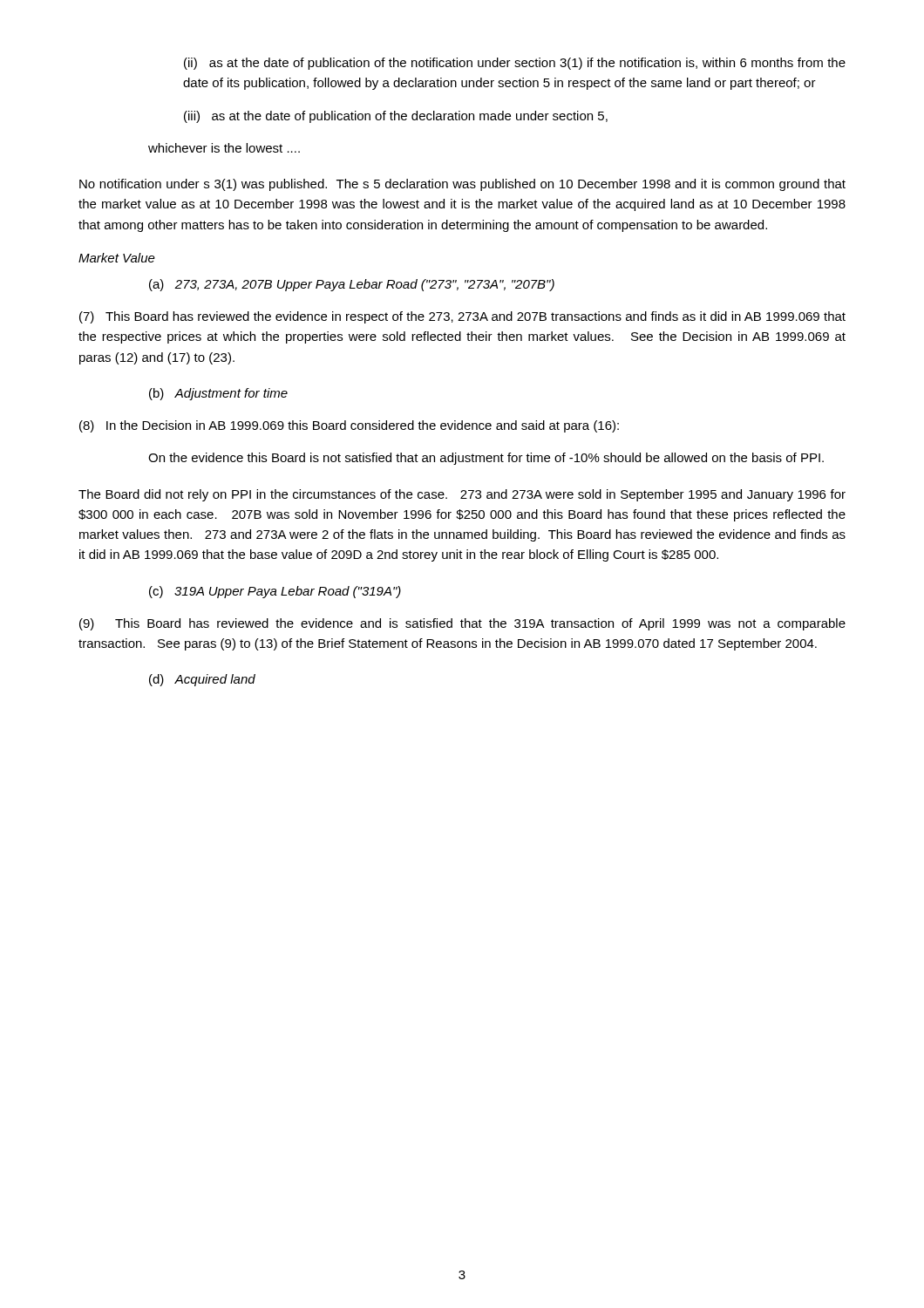
Task: Where is the passage that starts "(9) This Board has reviewed the"?
Action: click(x=462, y=633)
